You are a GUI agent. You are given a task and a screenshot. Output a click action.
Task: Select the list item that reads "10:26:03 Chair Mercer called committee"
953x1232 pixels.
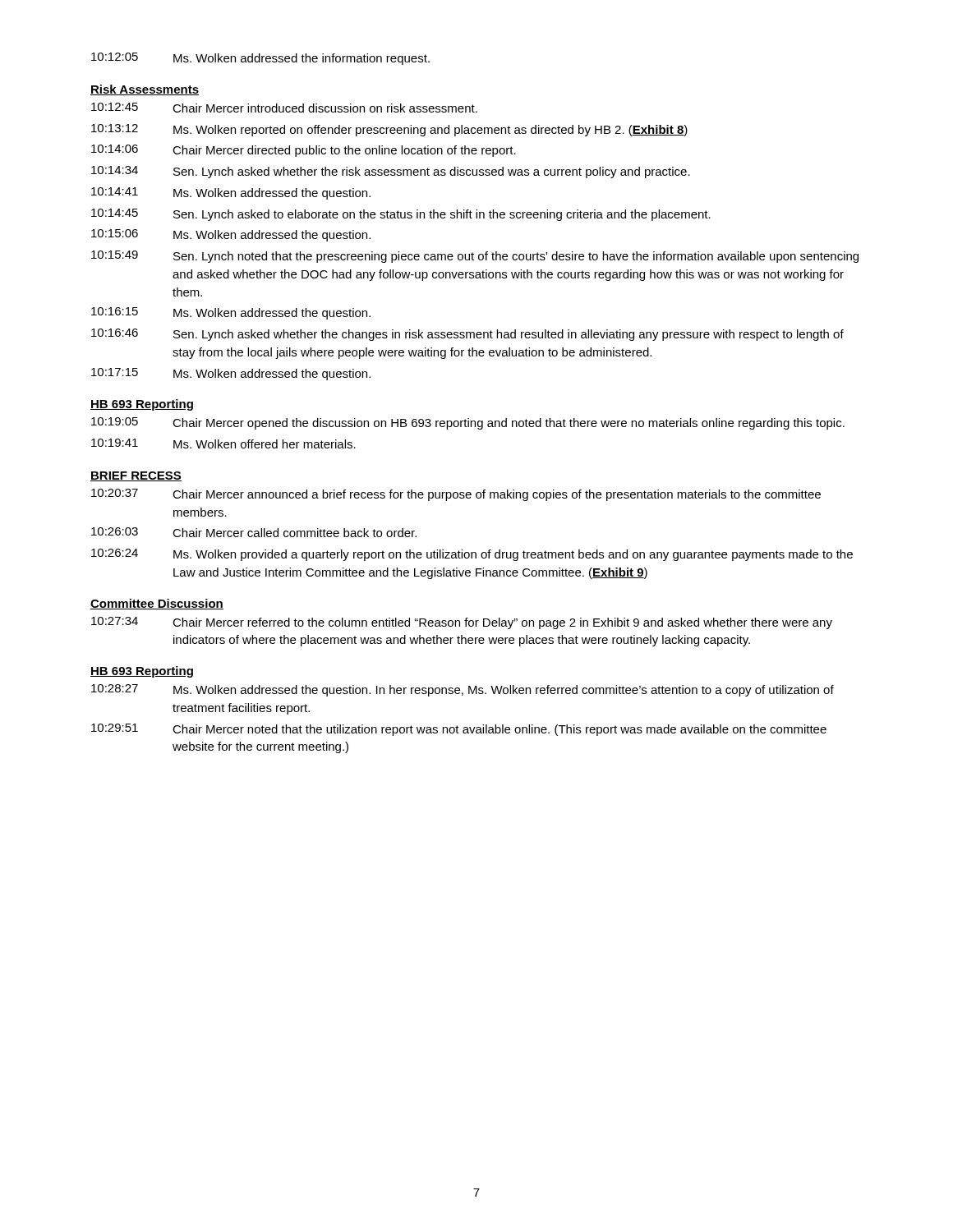(x=254, y=532)
